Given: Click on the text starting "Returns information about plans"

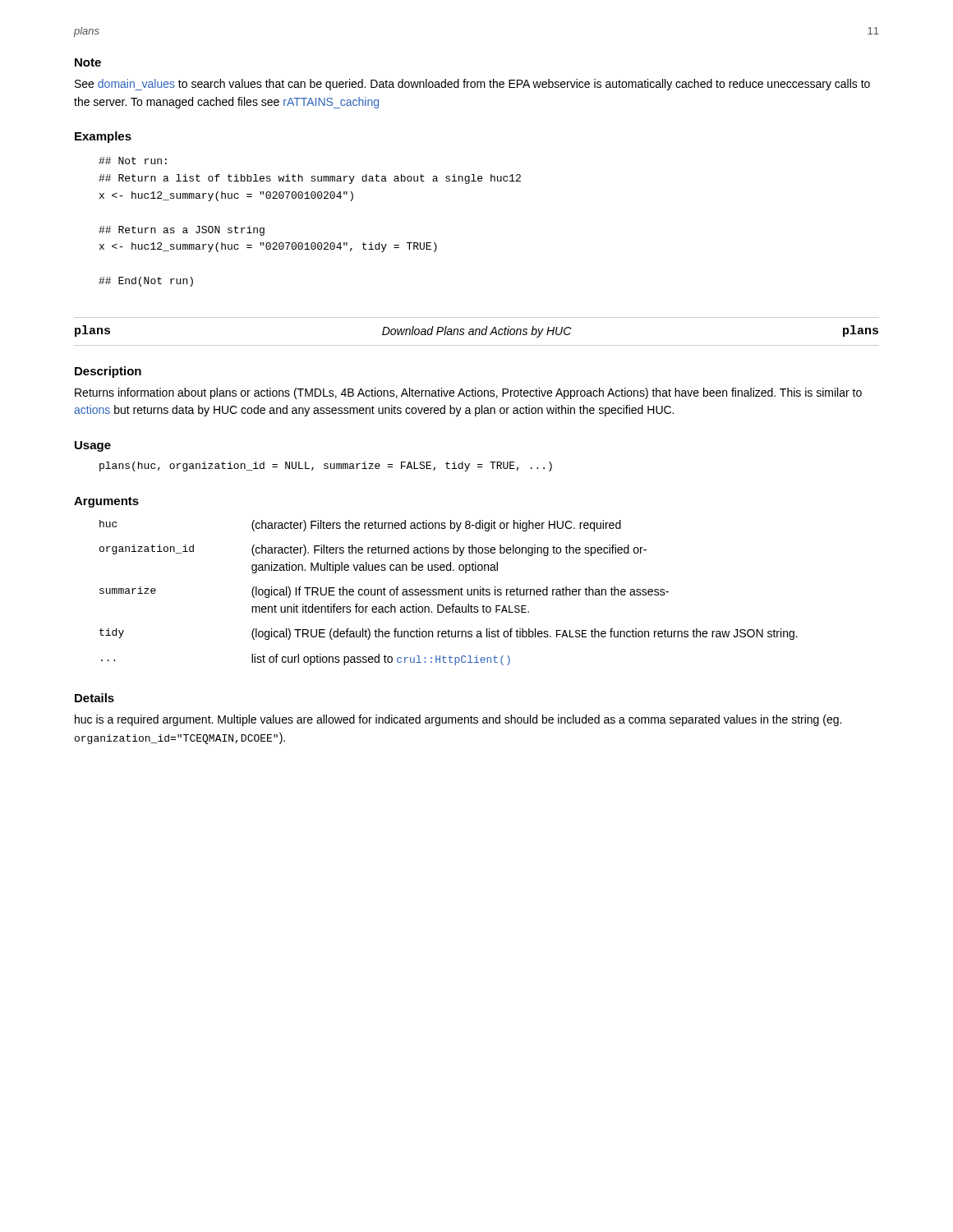Looking at the screenshot, I should coord(468,401).
